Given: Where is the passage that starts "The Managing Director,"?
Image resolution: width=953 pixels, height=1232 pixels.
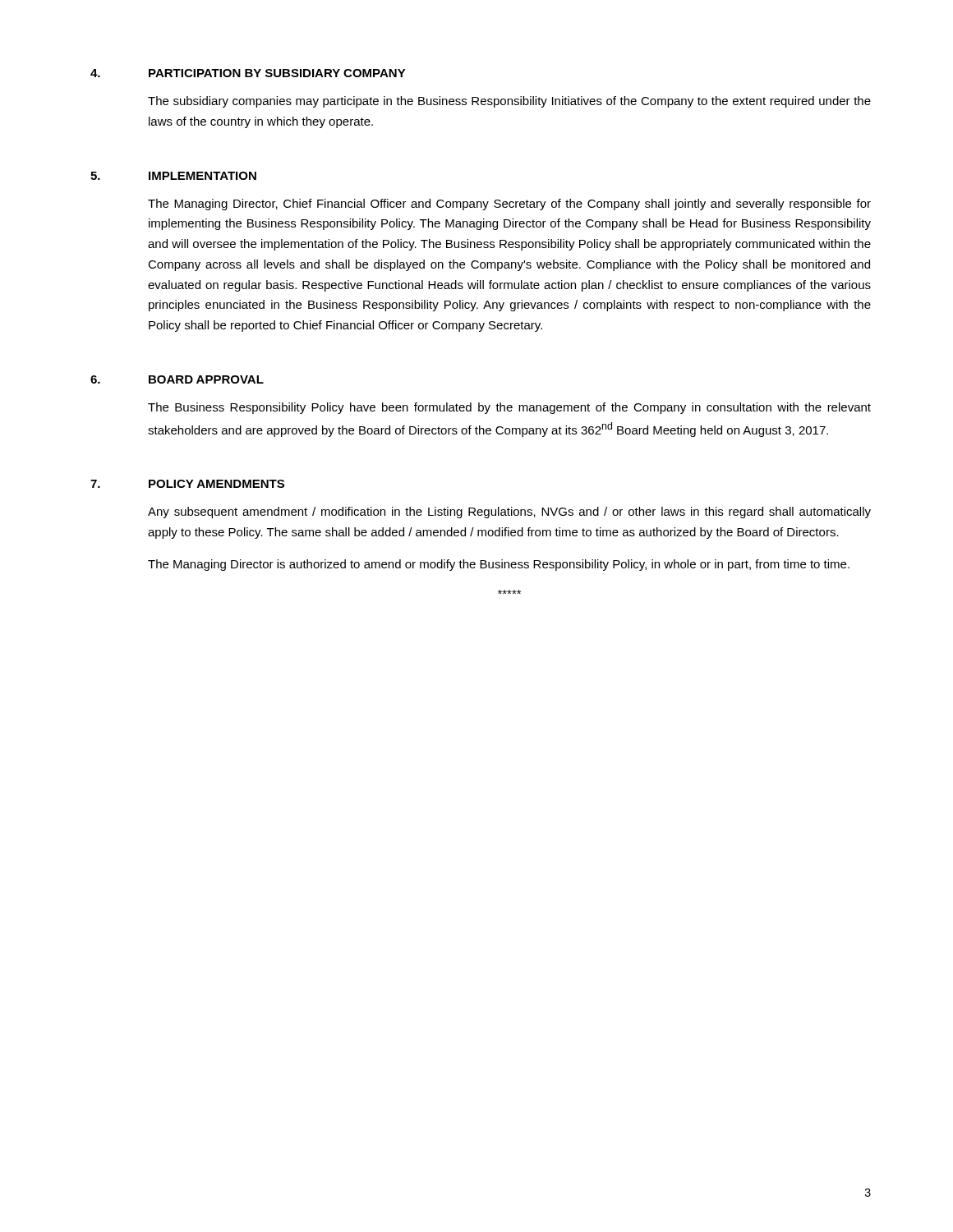Looking at the screenshot, I should click(509, 264).
